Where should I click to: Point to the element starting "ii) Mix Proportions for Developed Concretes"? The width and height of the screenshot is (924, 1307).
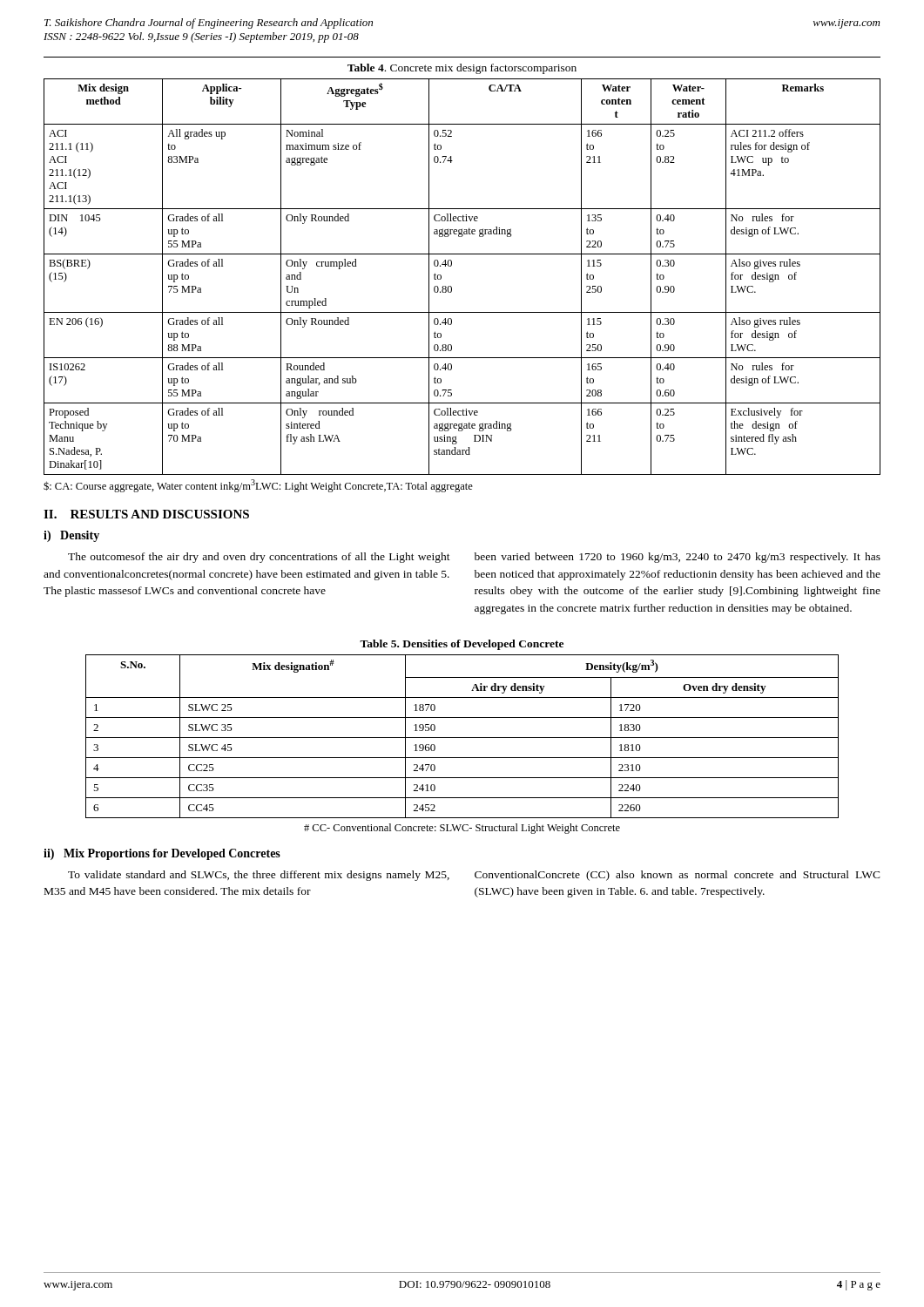(x=162, y=853)
